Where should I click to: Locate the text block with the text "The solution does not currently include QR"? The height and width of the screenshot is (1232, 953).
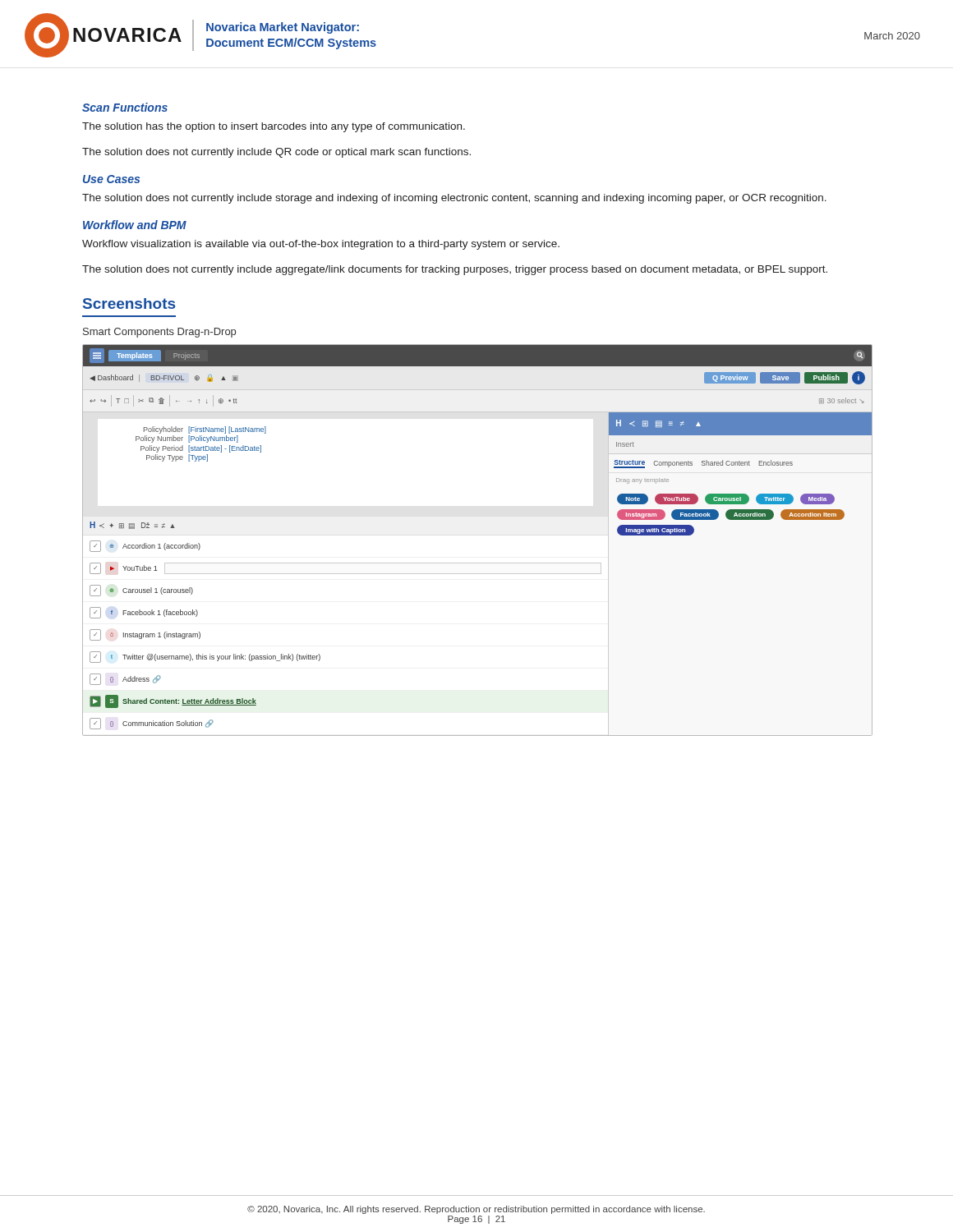coord(277,151)
